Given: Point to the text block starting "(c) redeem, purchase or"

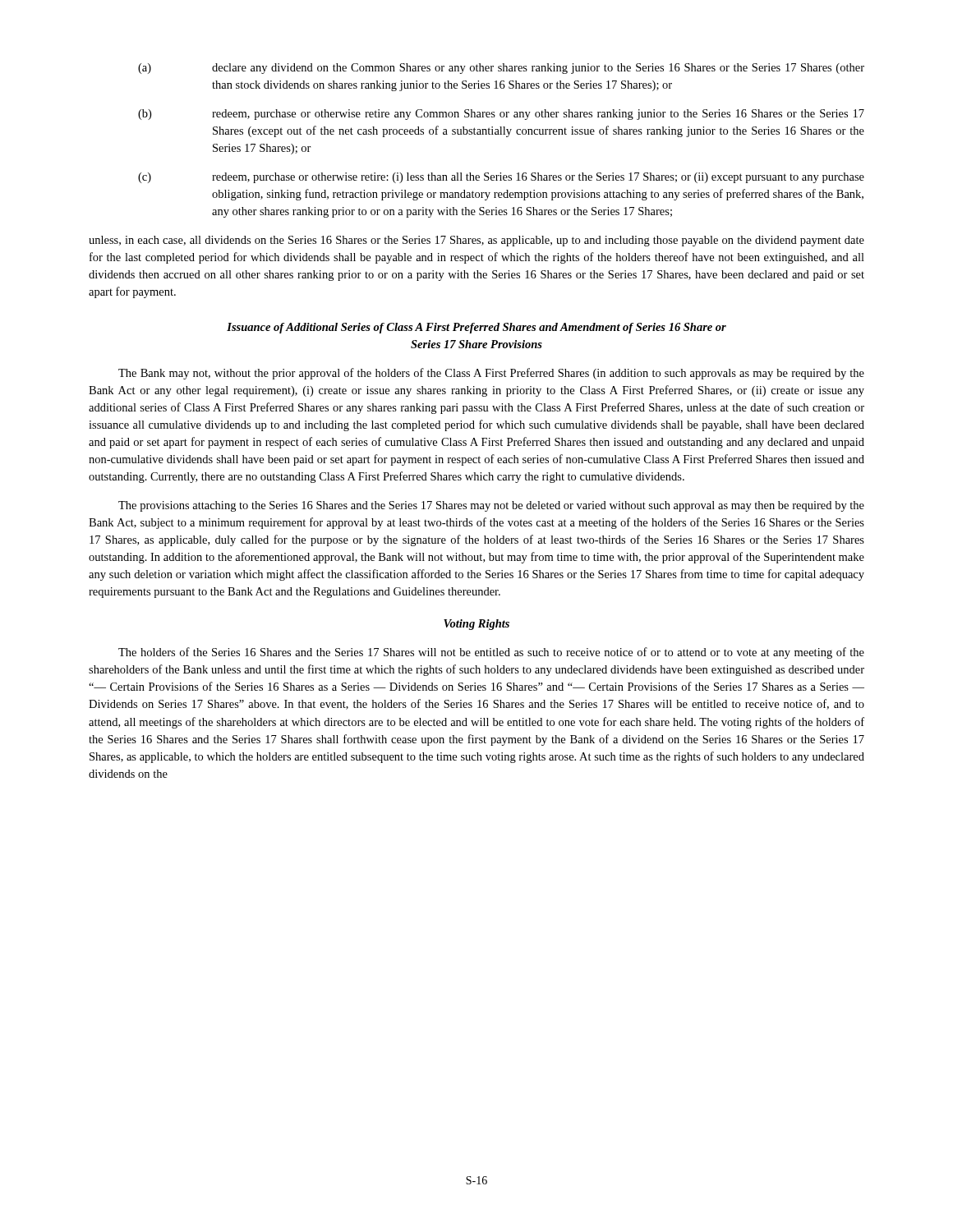Looking at the screenshot, I should (476, 194).
